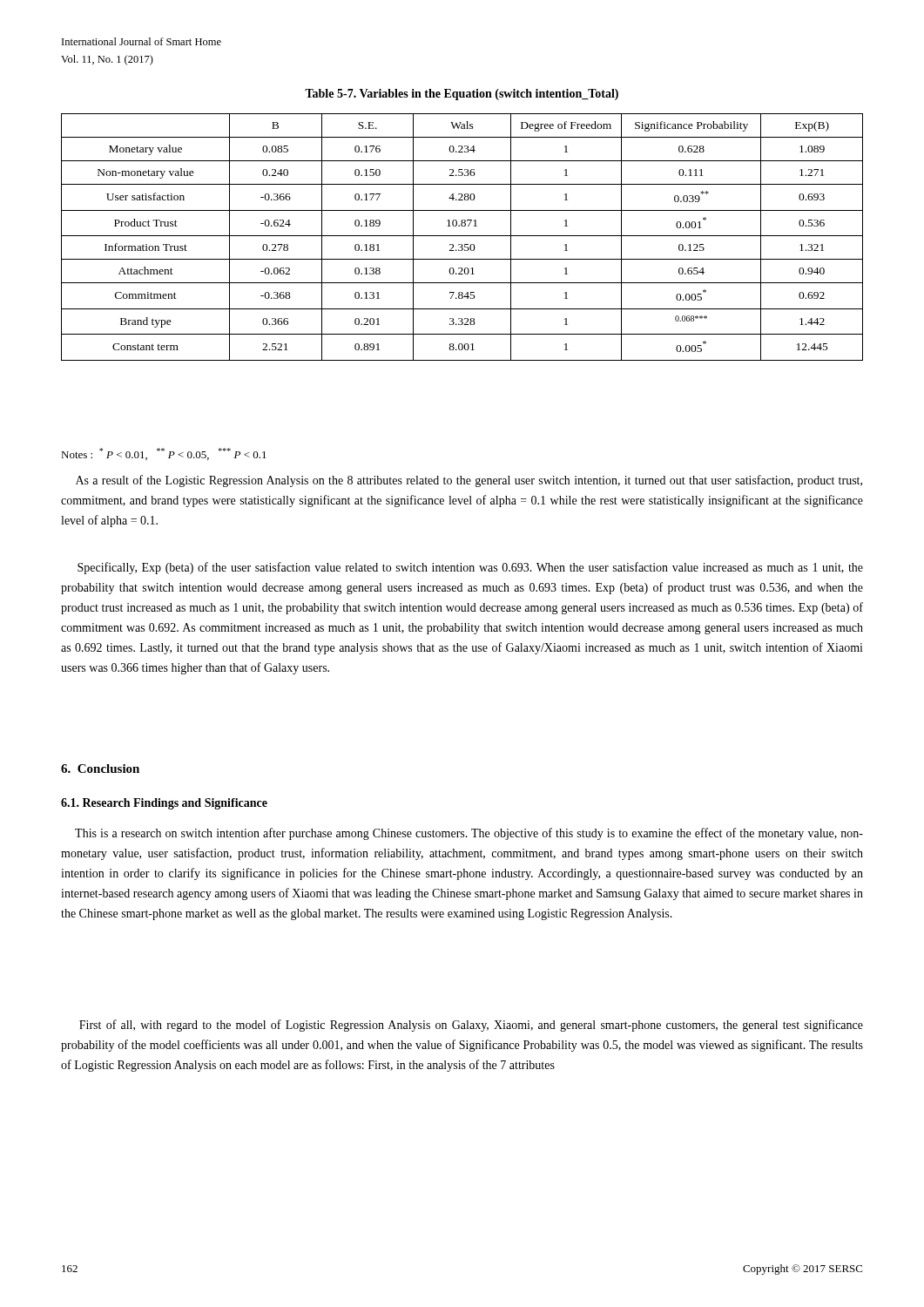Viewport: 924px width, 1307px height.
Task: Locate the block starting "Notes : *"
Action: tap(164, 454)
